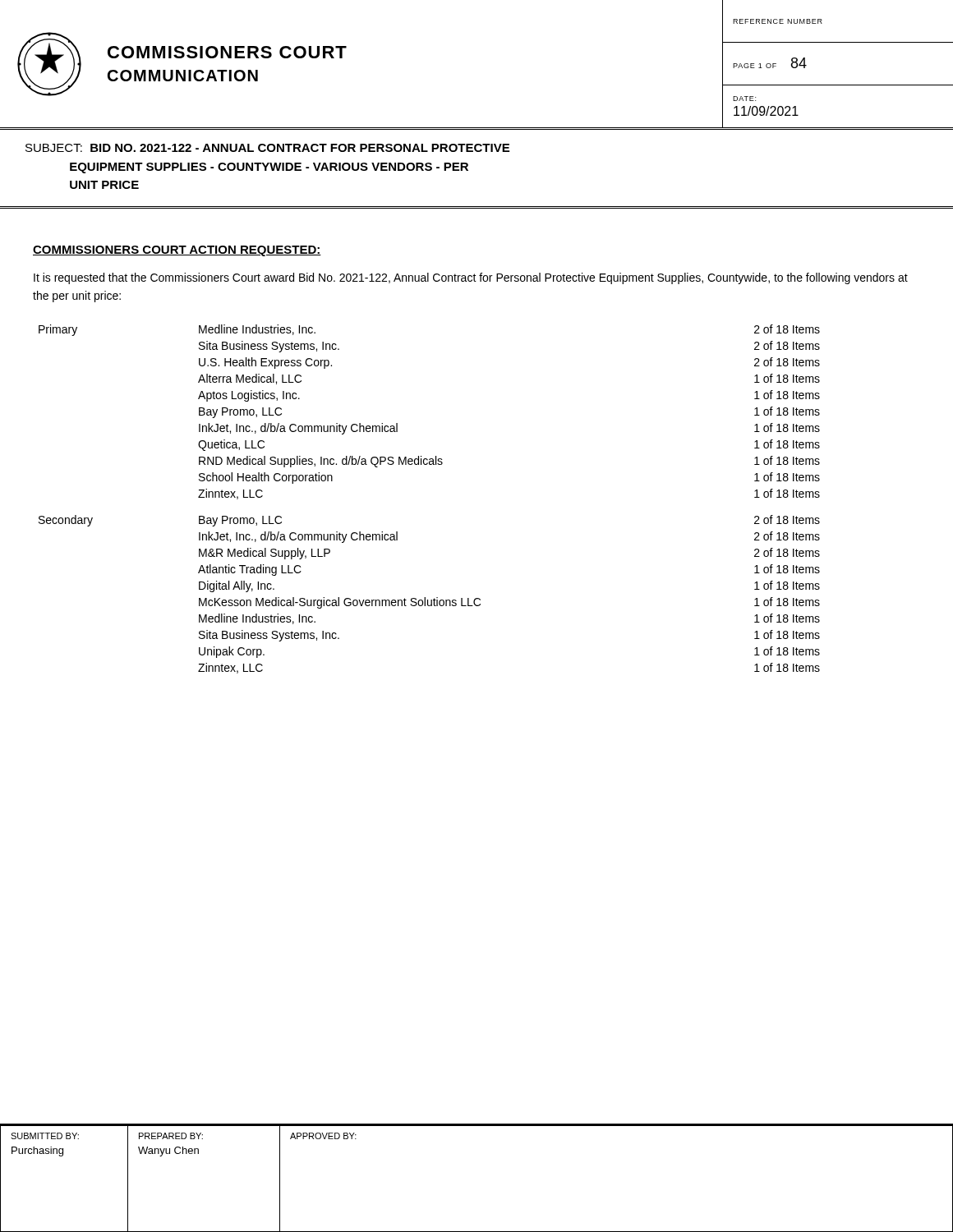Image resolution: width=953 pixels, height=1232 pixels.
Task: Locate the region starting "RND Medical Supplies, Inc. d/b/a QPS"
Action: [x=321, y=461]
